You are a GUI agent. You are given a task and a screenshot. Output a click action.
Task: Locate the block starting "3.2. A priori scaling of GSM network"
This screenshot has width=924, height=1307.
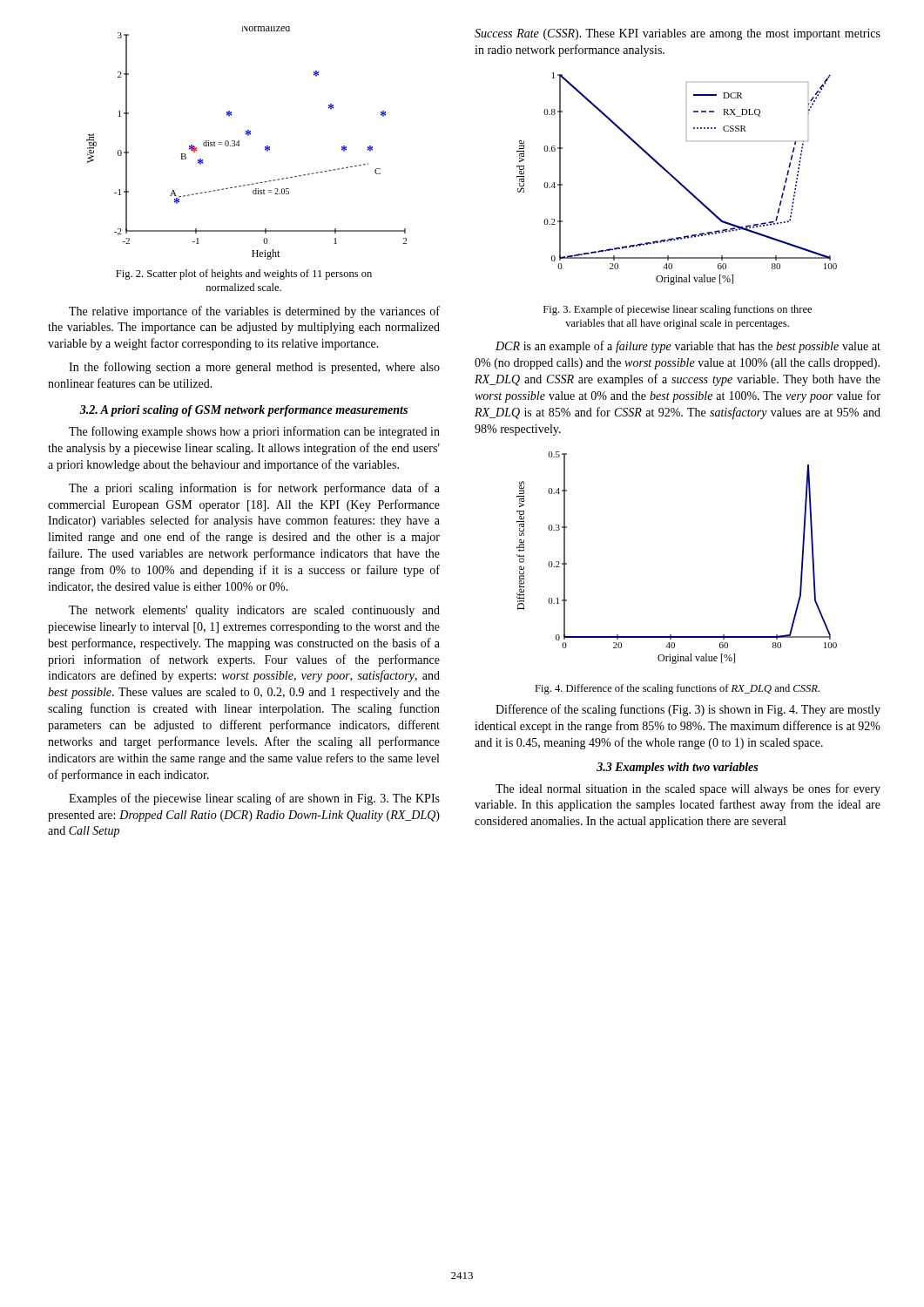click(244, 410)
